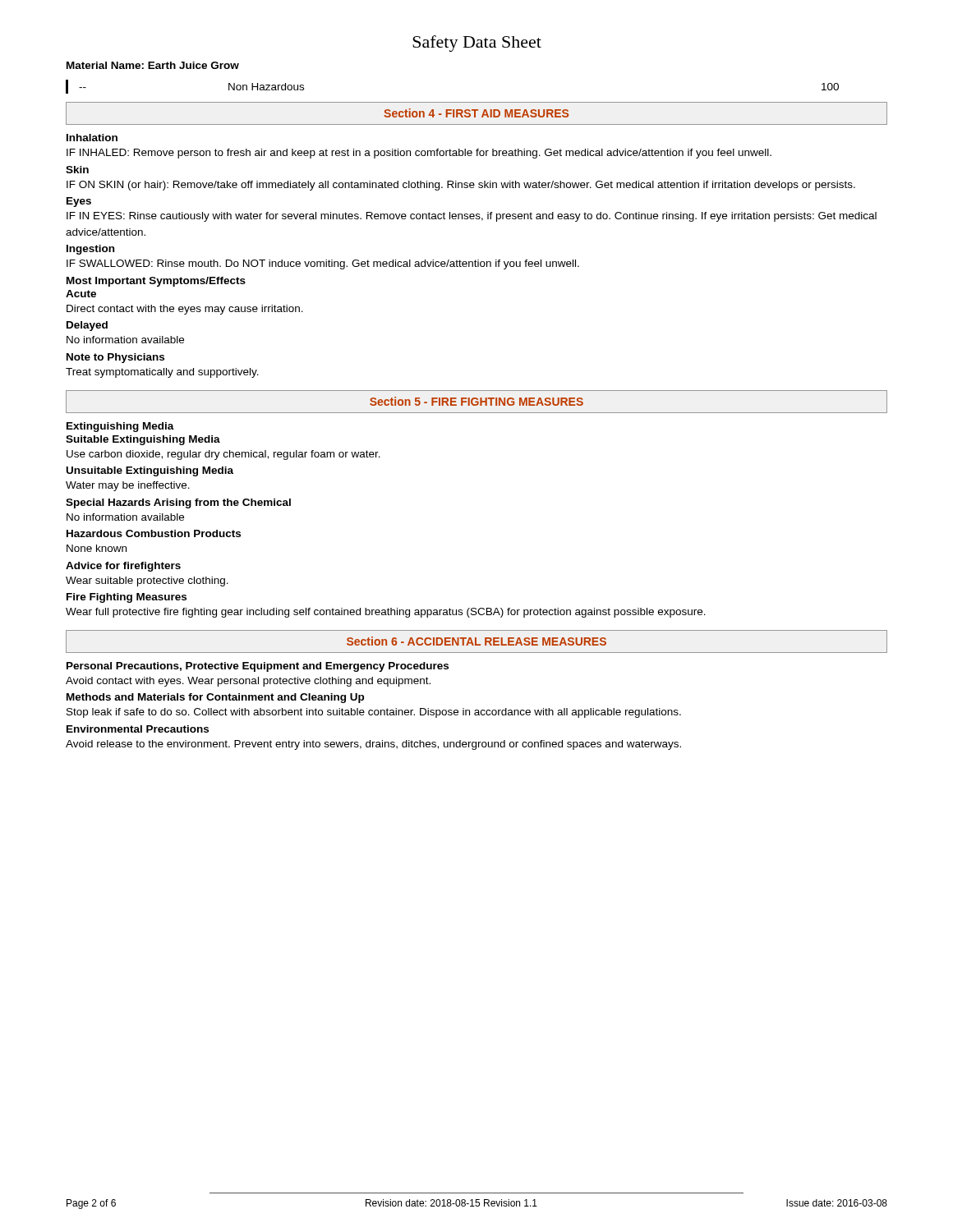Image resolution: width=953 pixels, height=1232 pixels.
Task: Point to "Suitable Extinguishing Media"
Action: click(143, 439)
